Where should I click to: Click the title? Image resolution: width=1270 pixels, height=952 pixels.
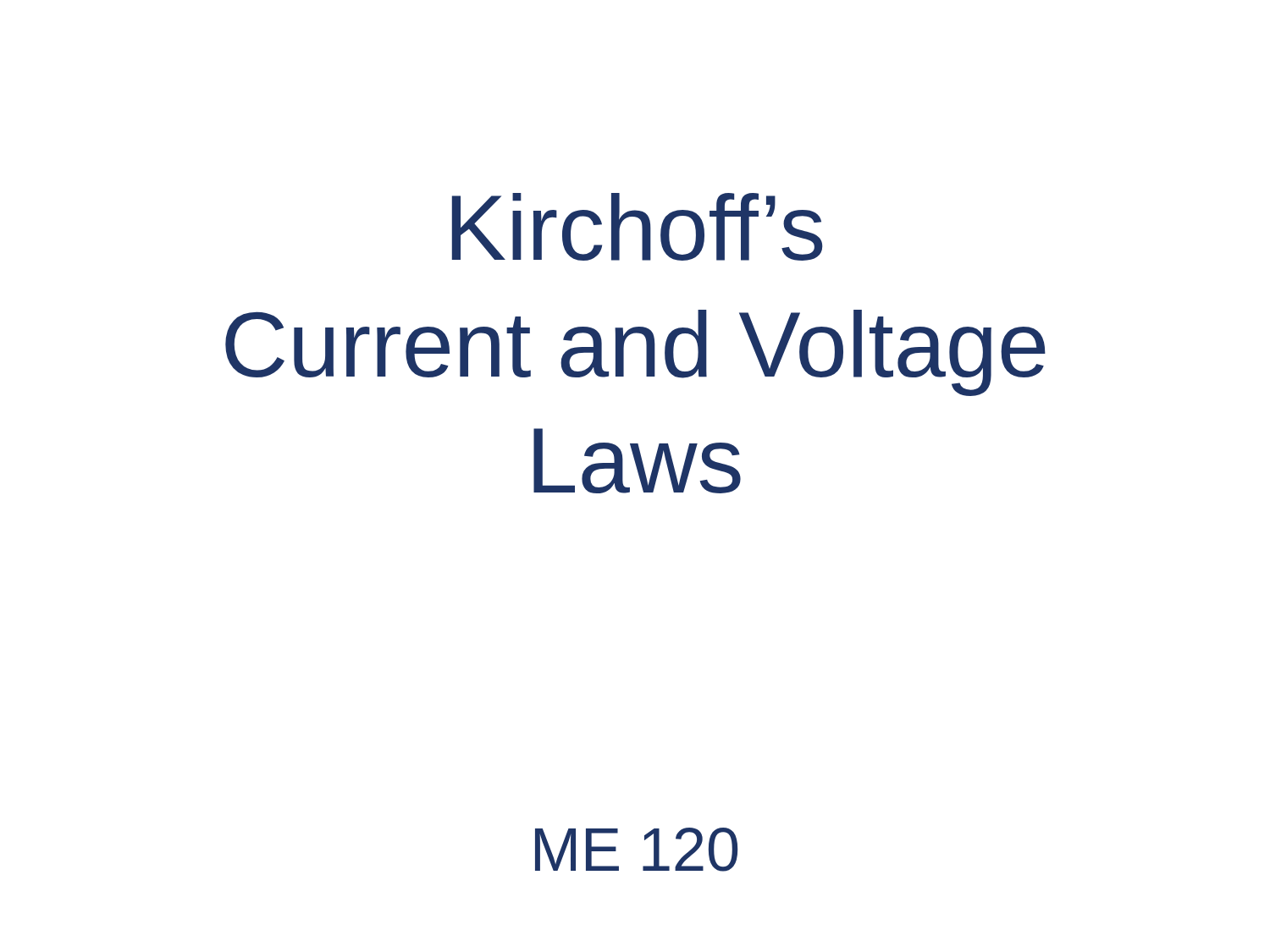click(635, 344)
